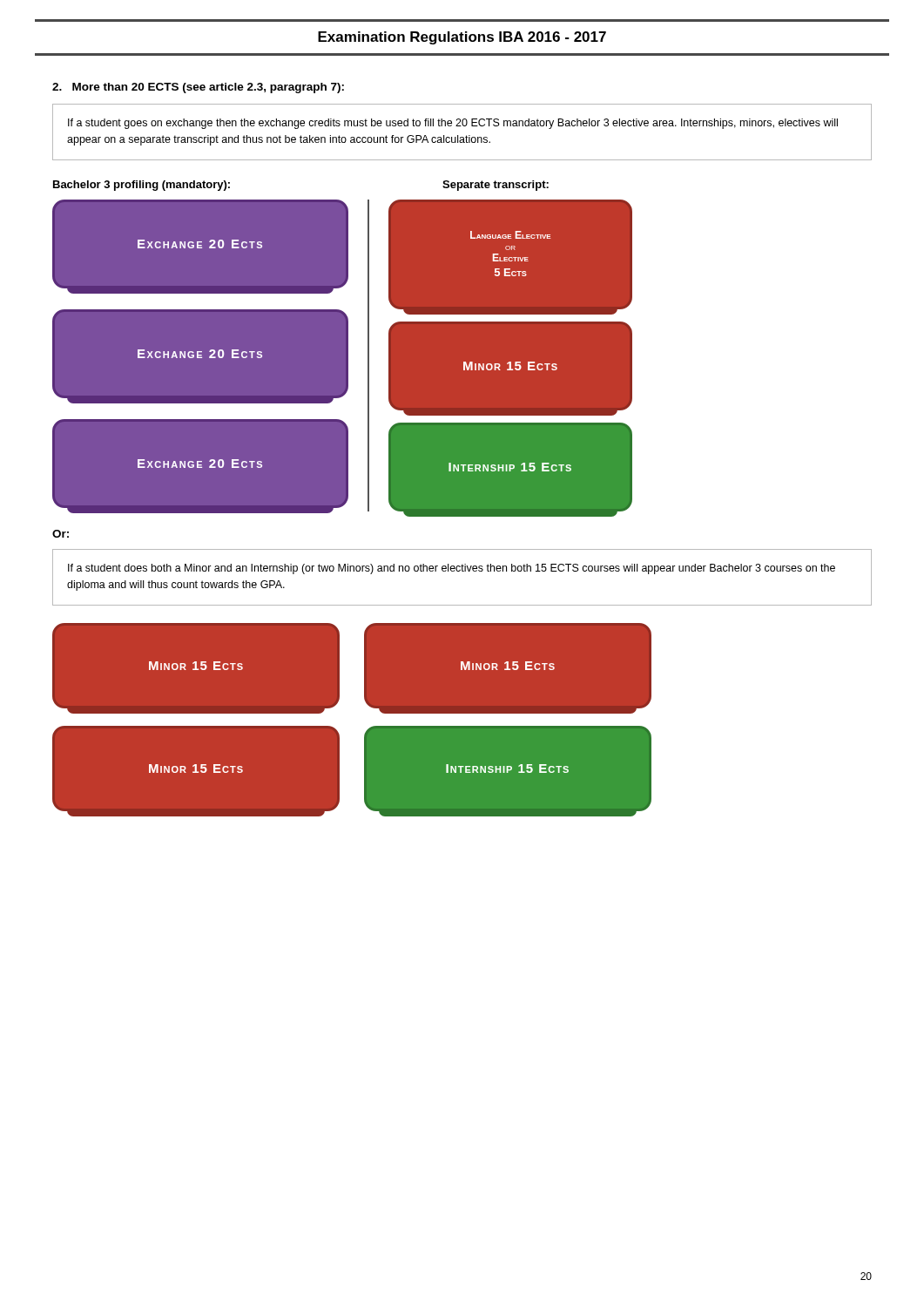Point to the block starting "Separate transcript:"

pyautogui.click(x=496, y=184)
